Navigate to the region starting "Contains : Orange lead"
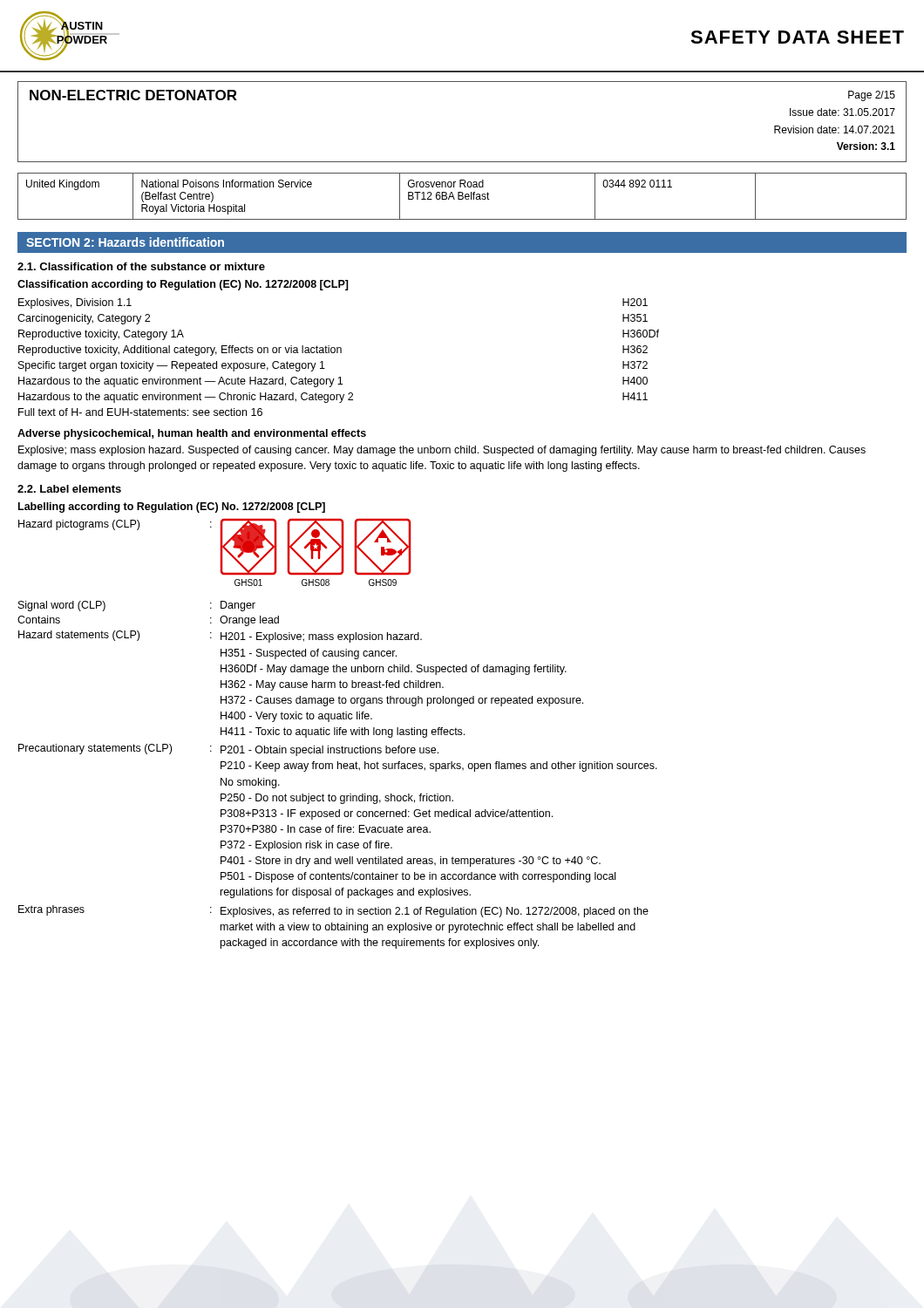 point(42,620)
